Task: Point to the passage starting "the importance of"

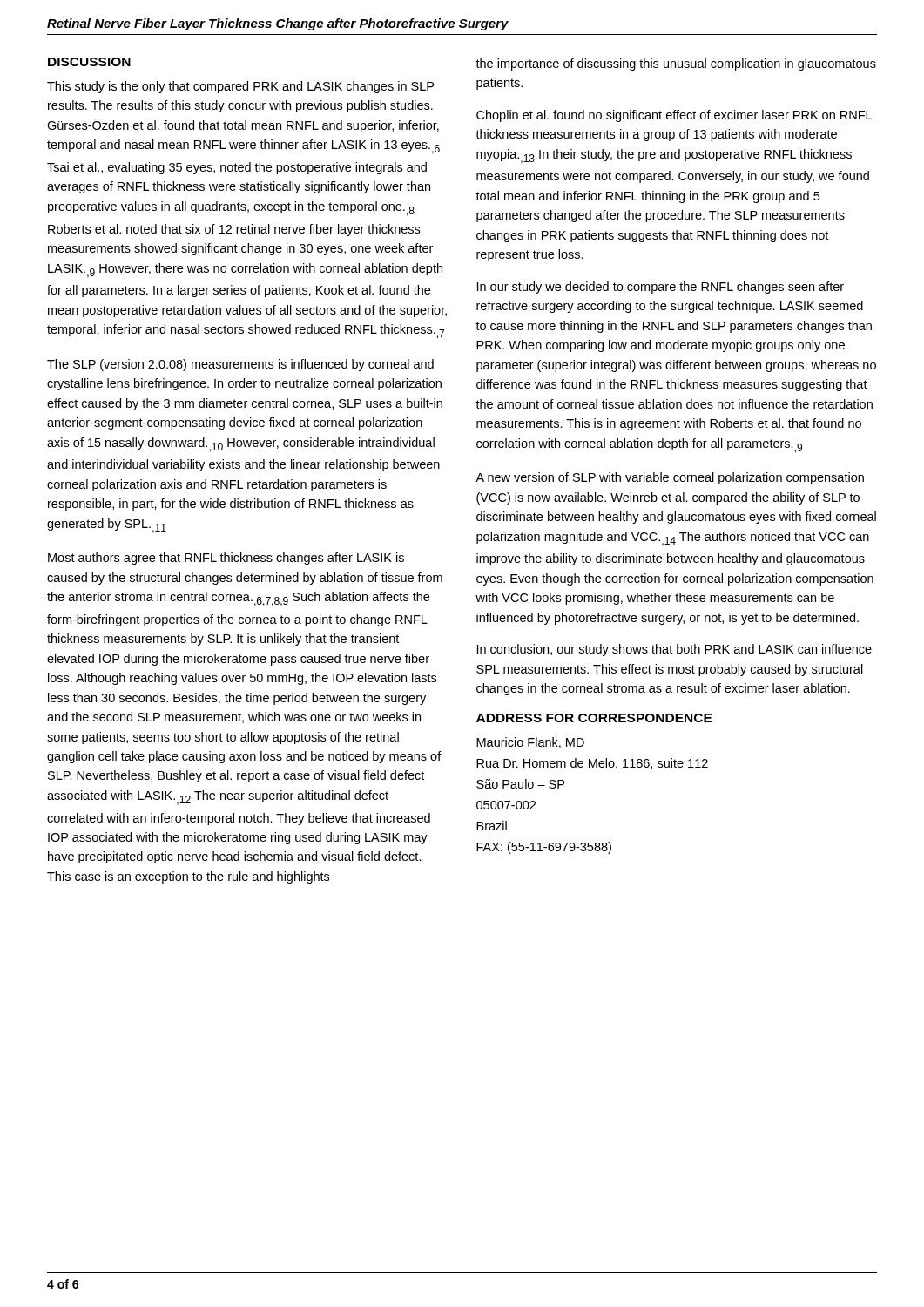Action: (676, 73)
